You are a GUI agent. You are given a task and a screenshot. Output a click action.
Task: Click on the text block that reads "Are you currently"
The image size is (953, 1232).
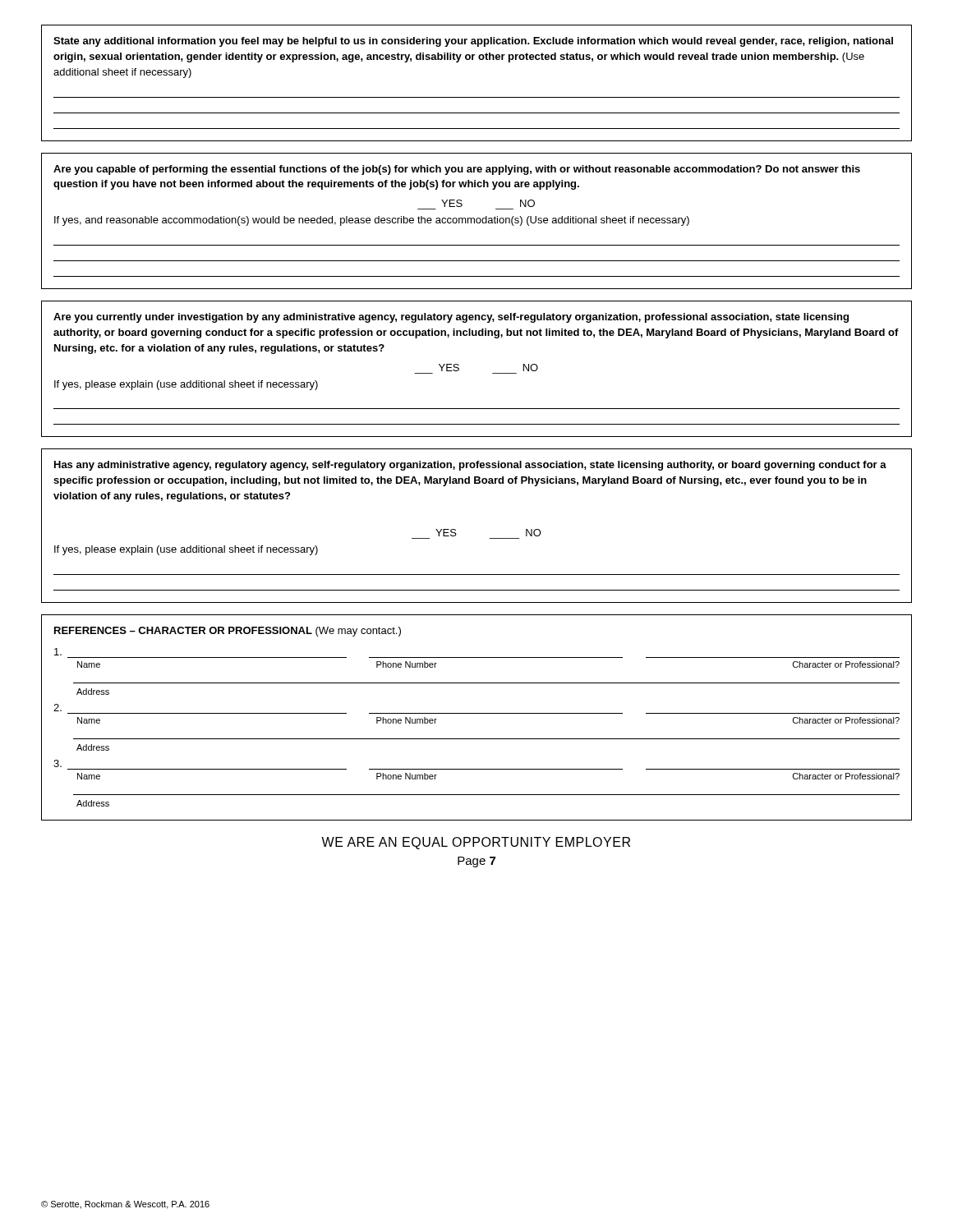[451, 318]
